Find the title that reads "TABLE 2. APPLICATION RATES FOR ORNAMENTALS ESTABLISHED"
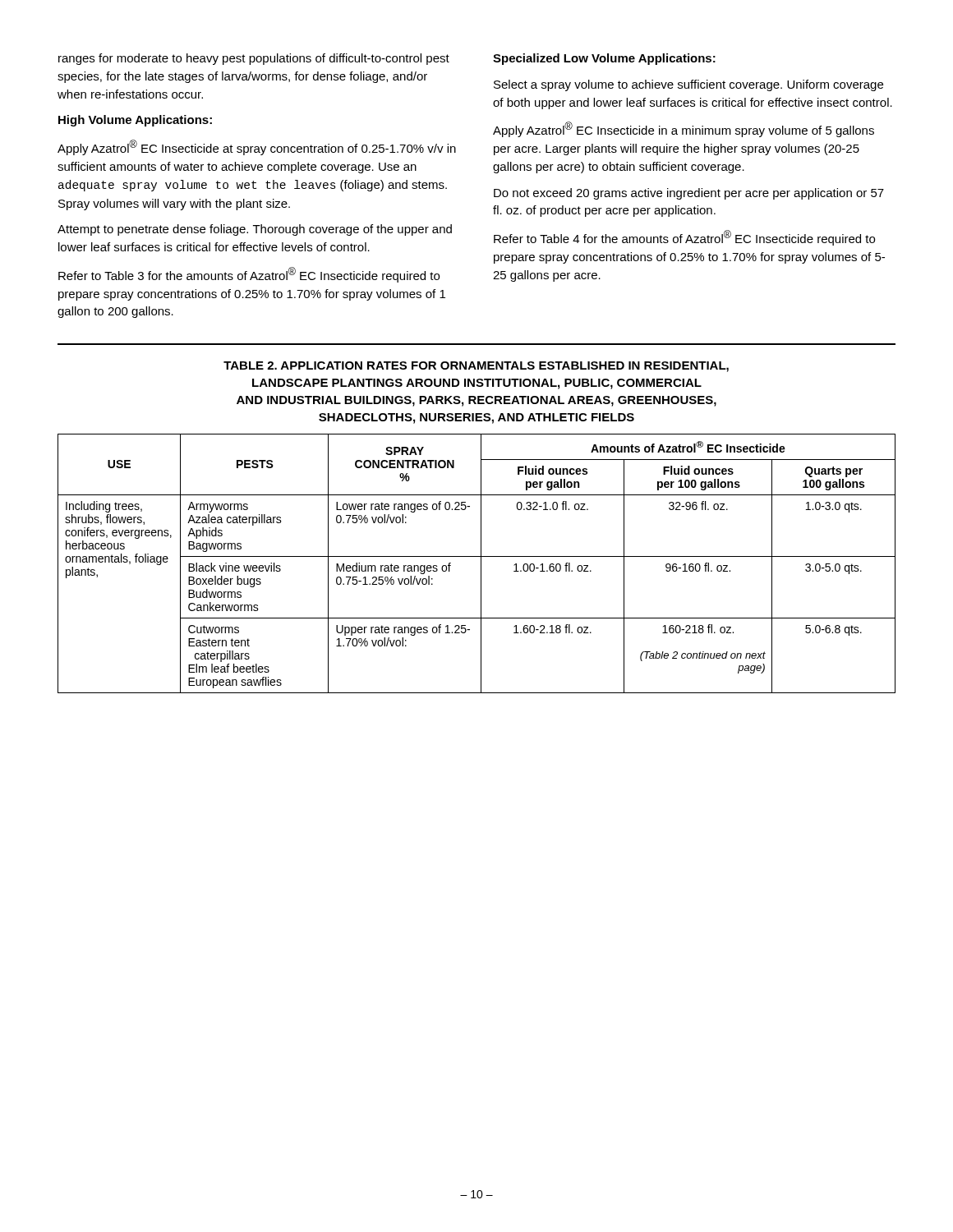953x1232 pixels. point(476,391)
